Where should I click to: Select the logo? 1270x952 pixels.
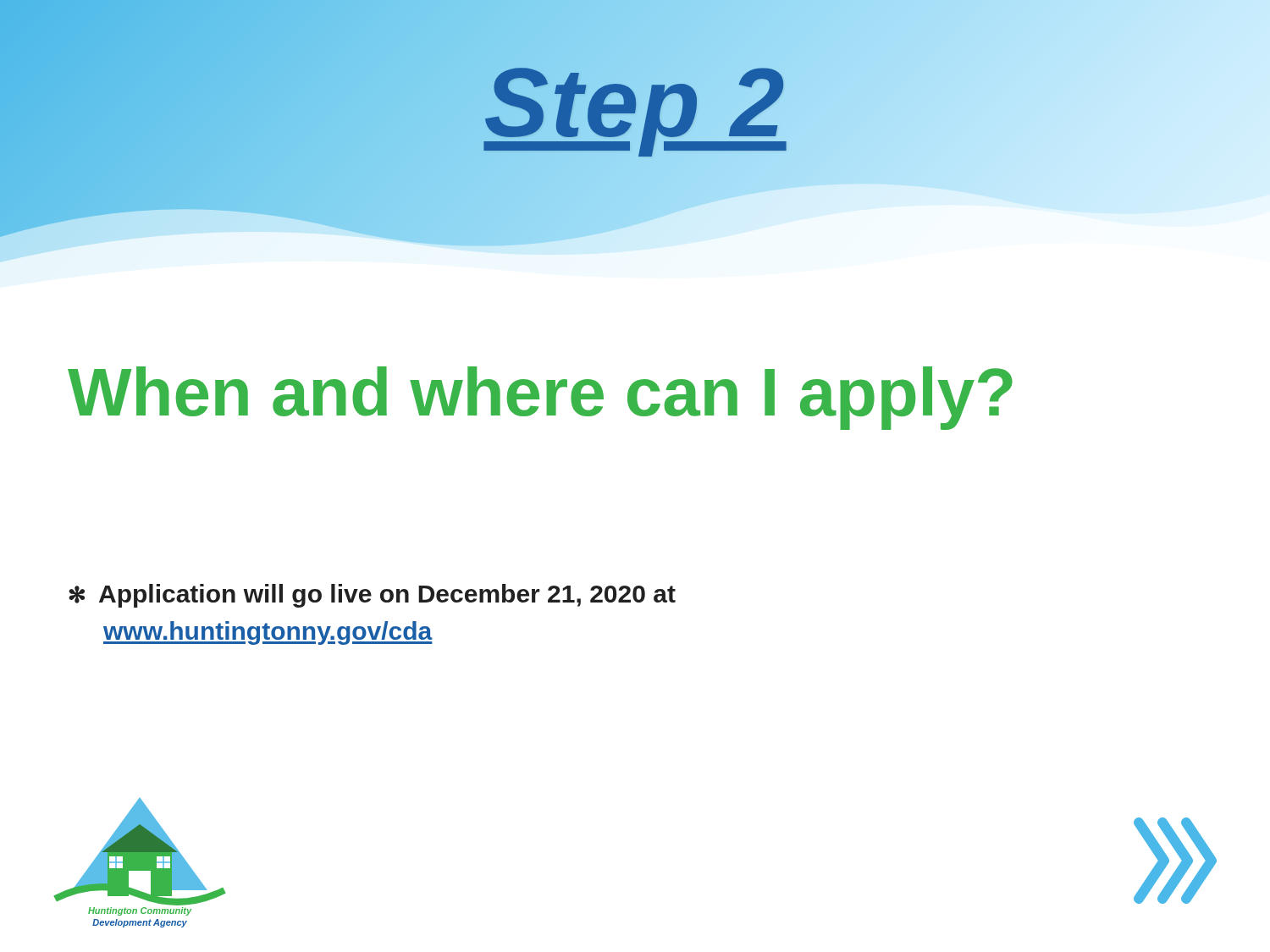click(x=140, y=854)
